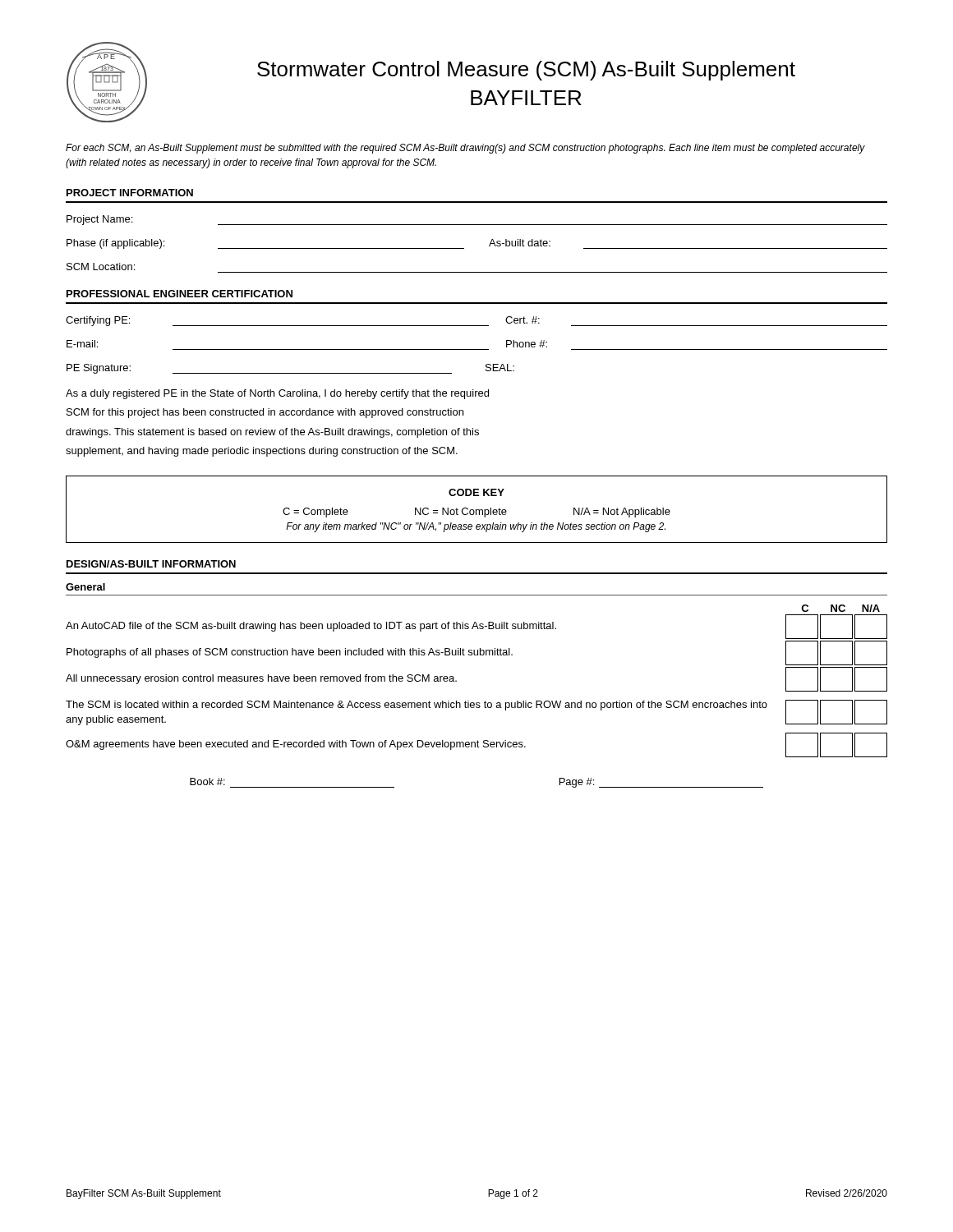The height and width of the screenshot is (1232, 953).
Task: Locate the text that says "PE Signature: SEAL:"
Action: pyautogui.click(x=300, y=367)
